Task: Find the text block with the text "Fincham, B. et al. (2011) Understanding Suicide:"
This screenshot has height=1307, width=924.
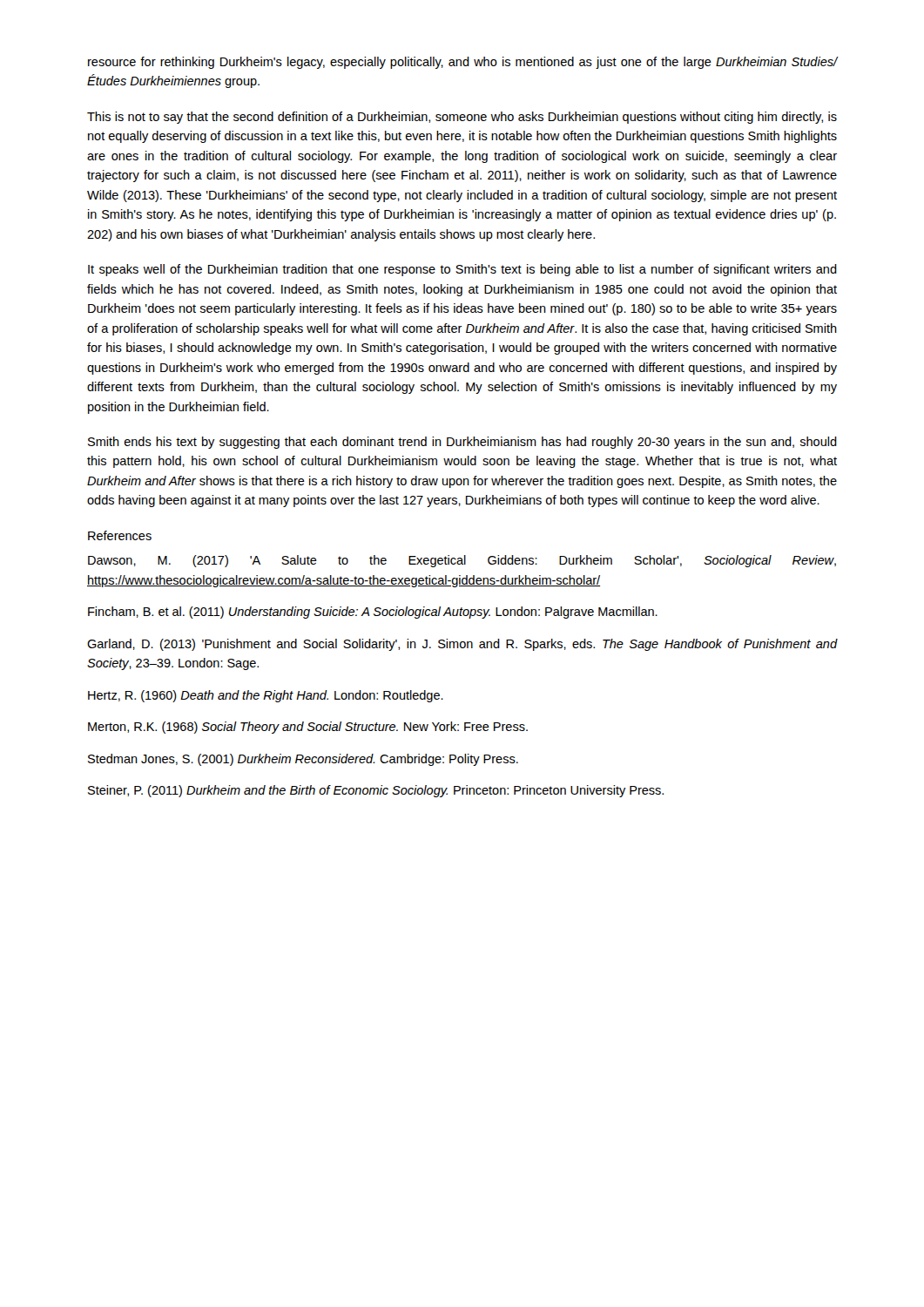Action: (x=373, y=612)
